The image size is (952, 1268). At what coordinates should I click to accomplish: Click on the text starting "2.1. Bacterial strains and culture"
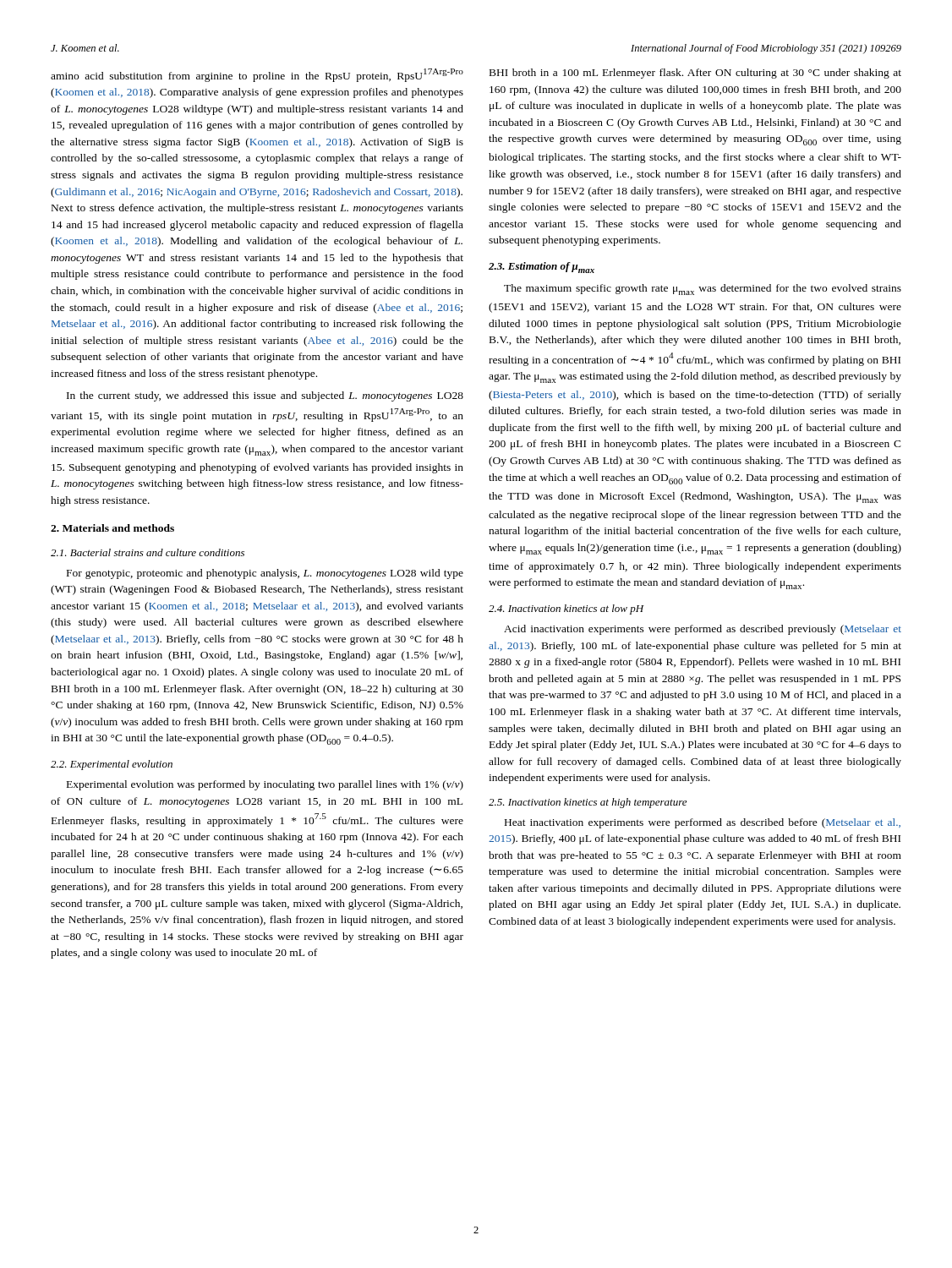[148, 552]
